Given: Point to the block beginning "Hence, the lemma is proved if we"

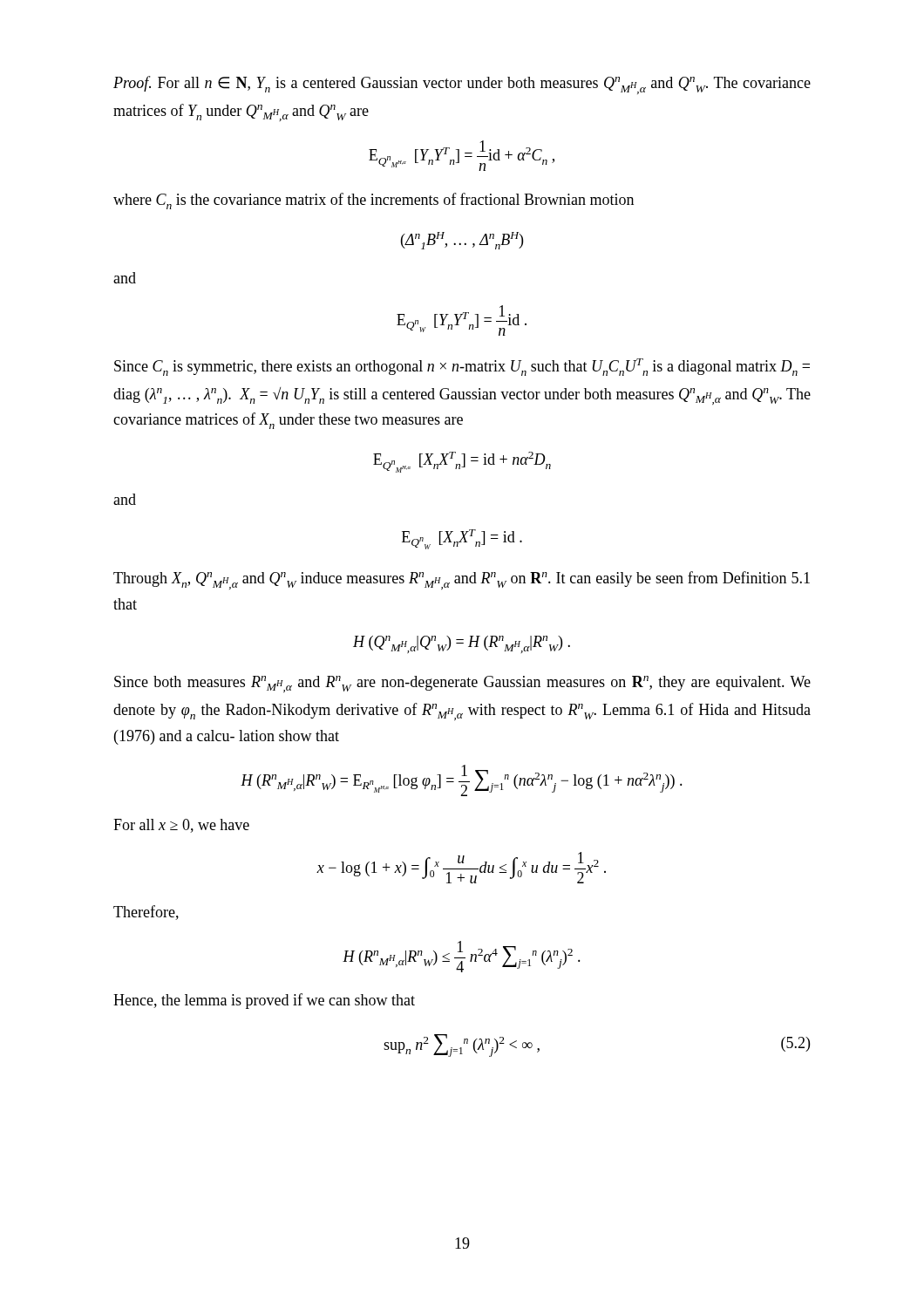Looking at the screenshot, I should [264, 1001].
